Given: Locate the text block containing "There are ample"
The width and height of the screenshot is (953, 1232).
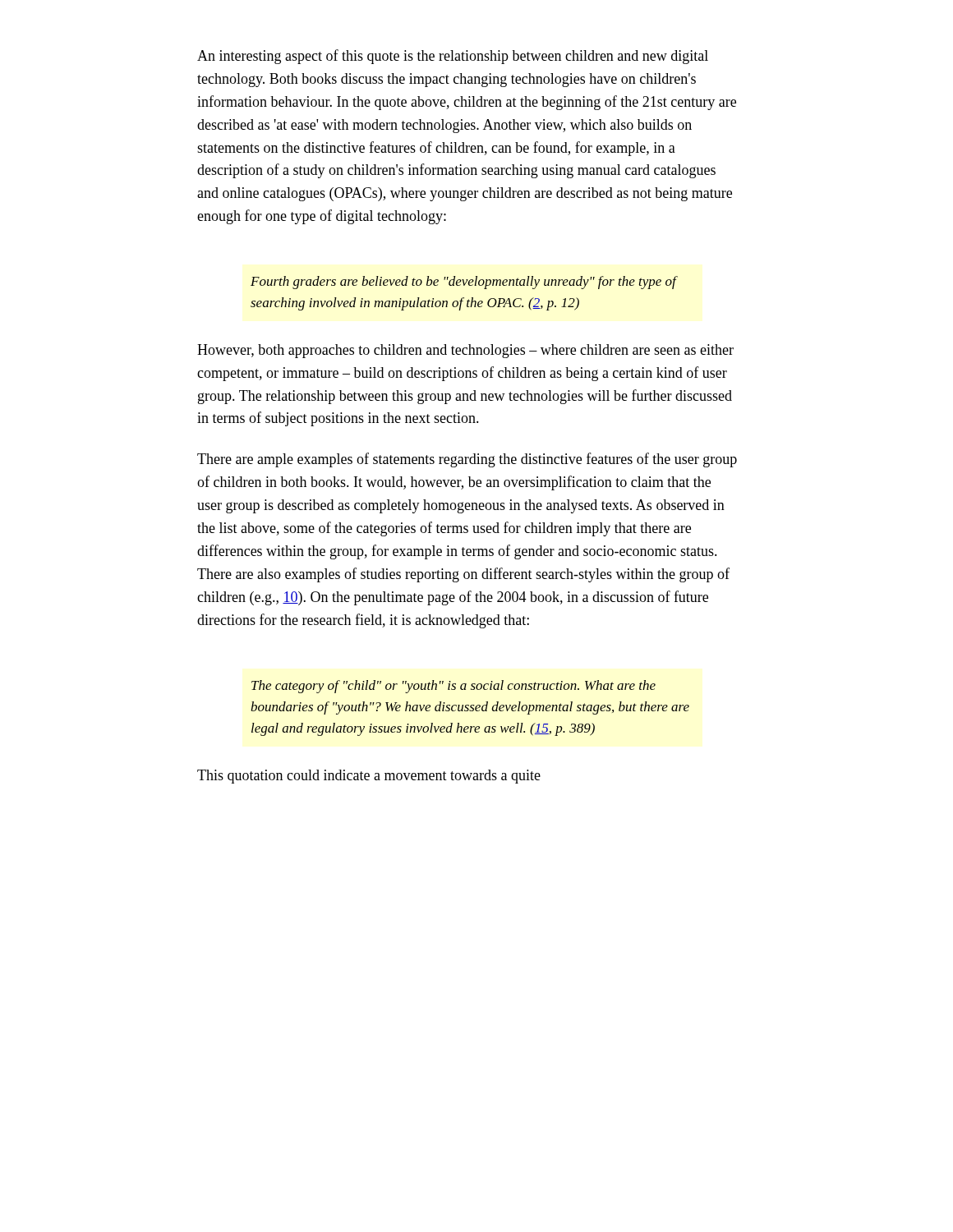Looking at the screenshot, I should point(467,540).
